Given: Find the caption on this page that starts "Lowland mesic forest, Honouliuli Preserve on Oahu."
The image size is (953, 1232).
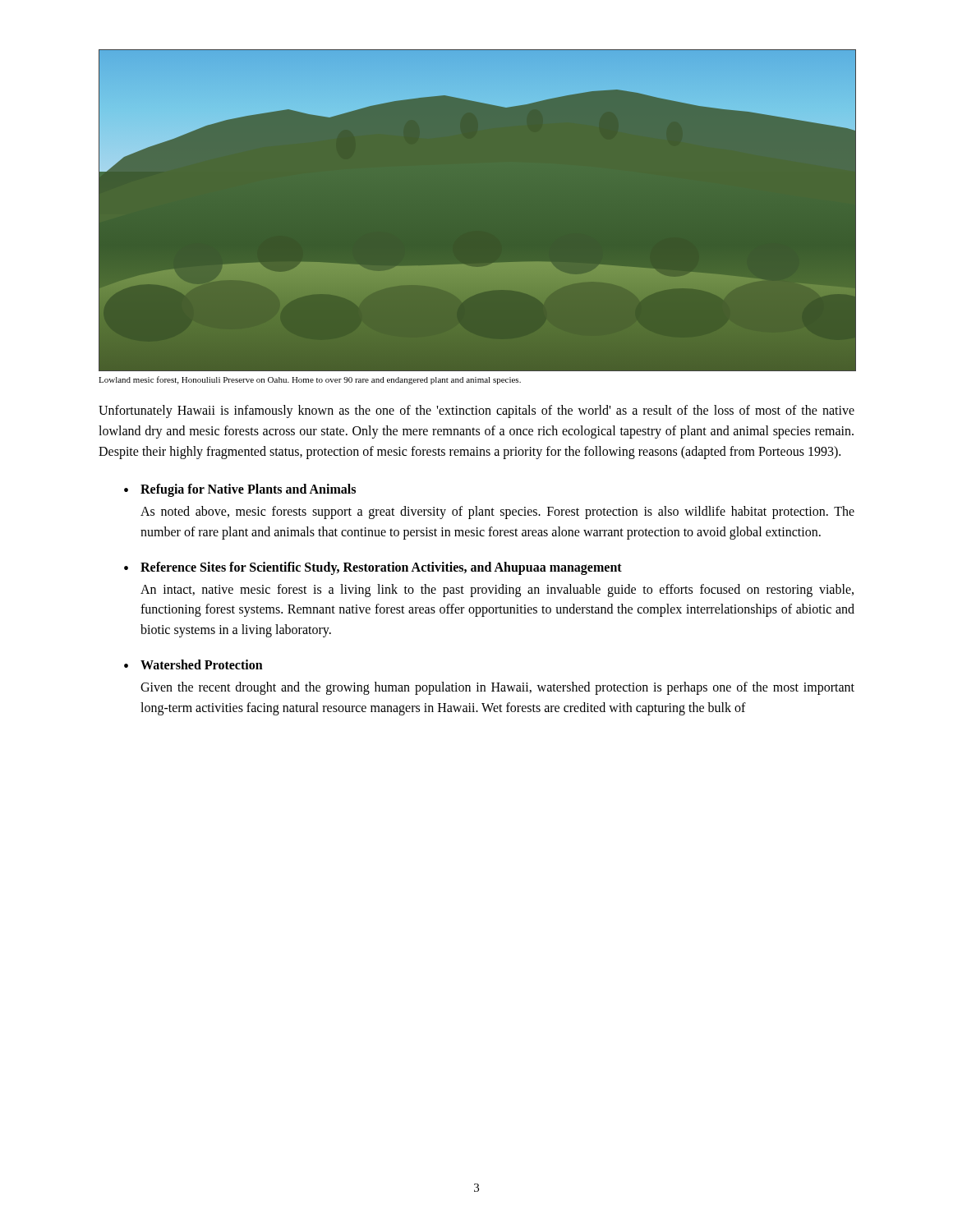Looking at the screenshot, I should [x=310, y=379].
